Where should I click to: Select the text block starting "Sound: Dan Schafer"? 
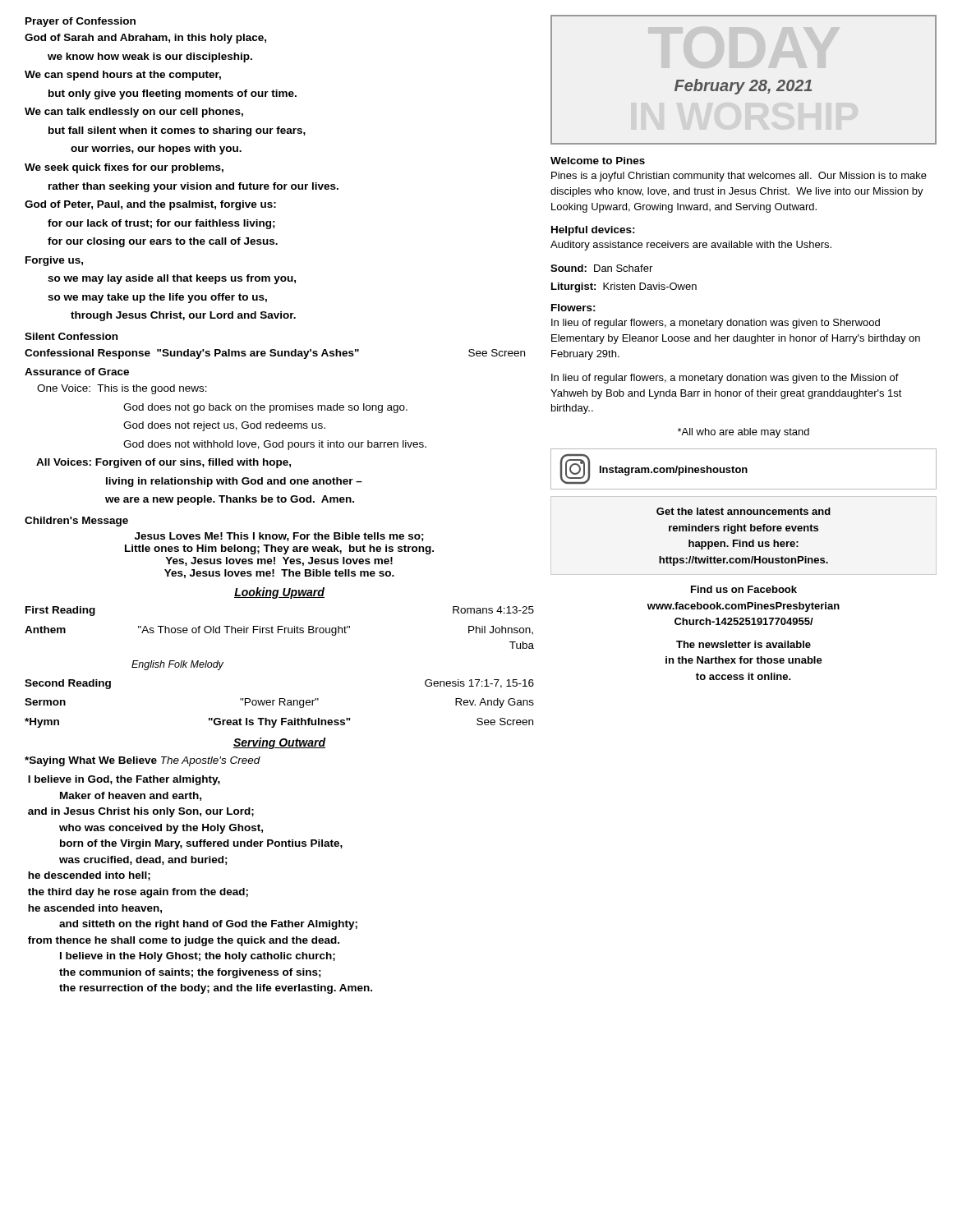click(601, 268)
